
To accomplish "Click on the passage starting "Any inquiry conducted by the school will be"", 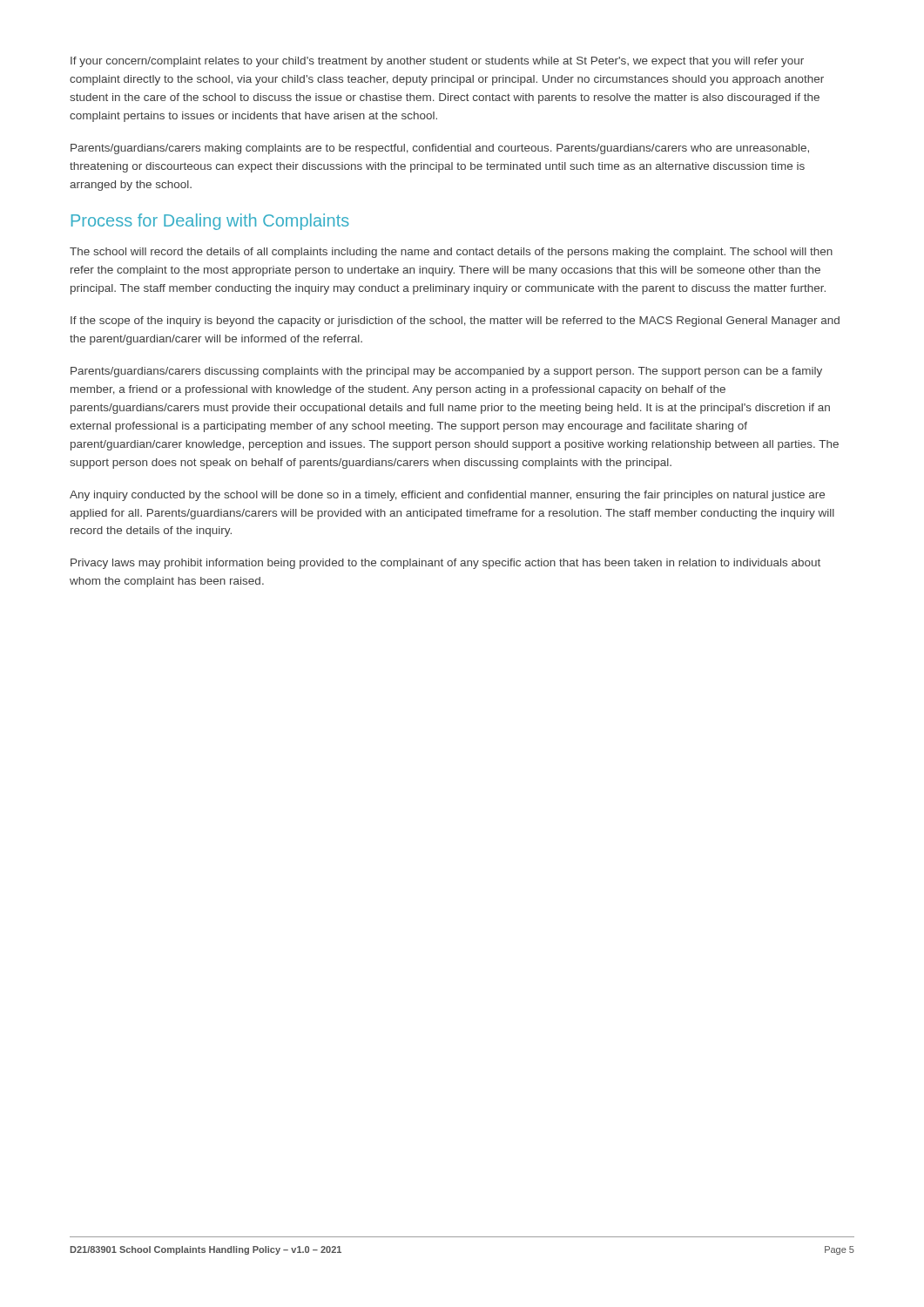I will [x=452, y=512].
